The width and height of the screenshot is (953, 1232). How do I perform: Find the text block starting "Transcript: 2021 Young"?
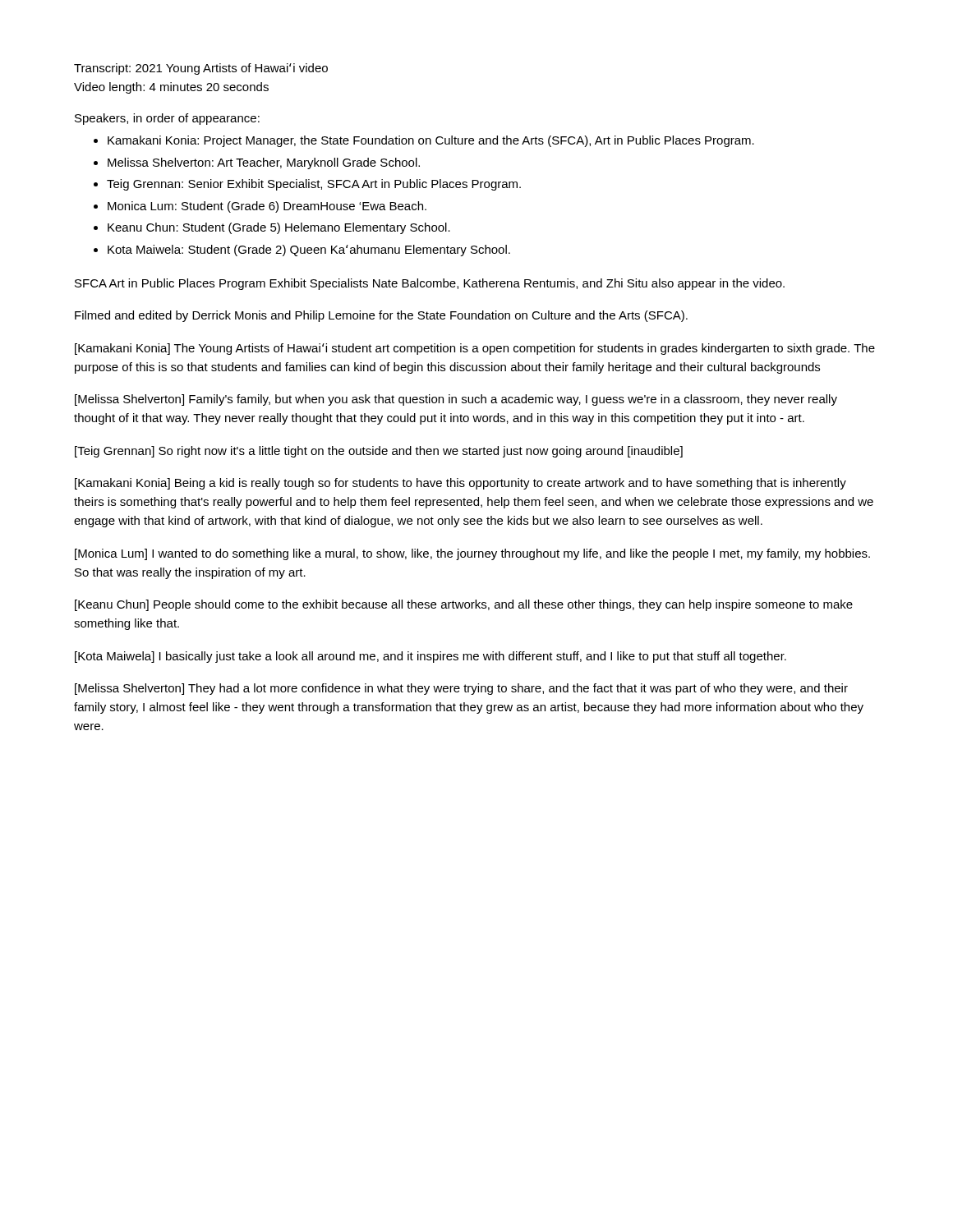201,77
